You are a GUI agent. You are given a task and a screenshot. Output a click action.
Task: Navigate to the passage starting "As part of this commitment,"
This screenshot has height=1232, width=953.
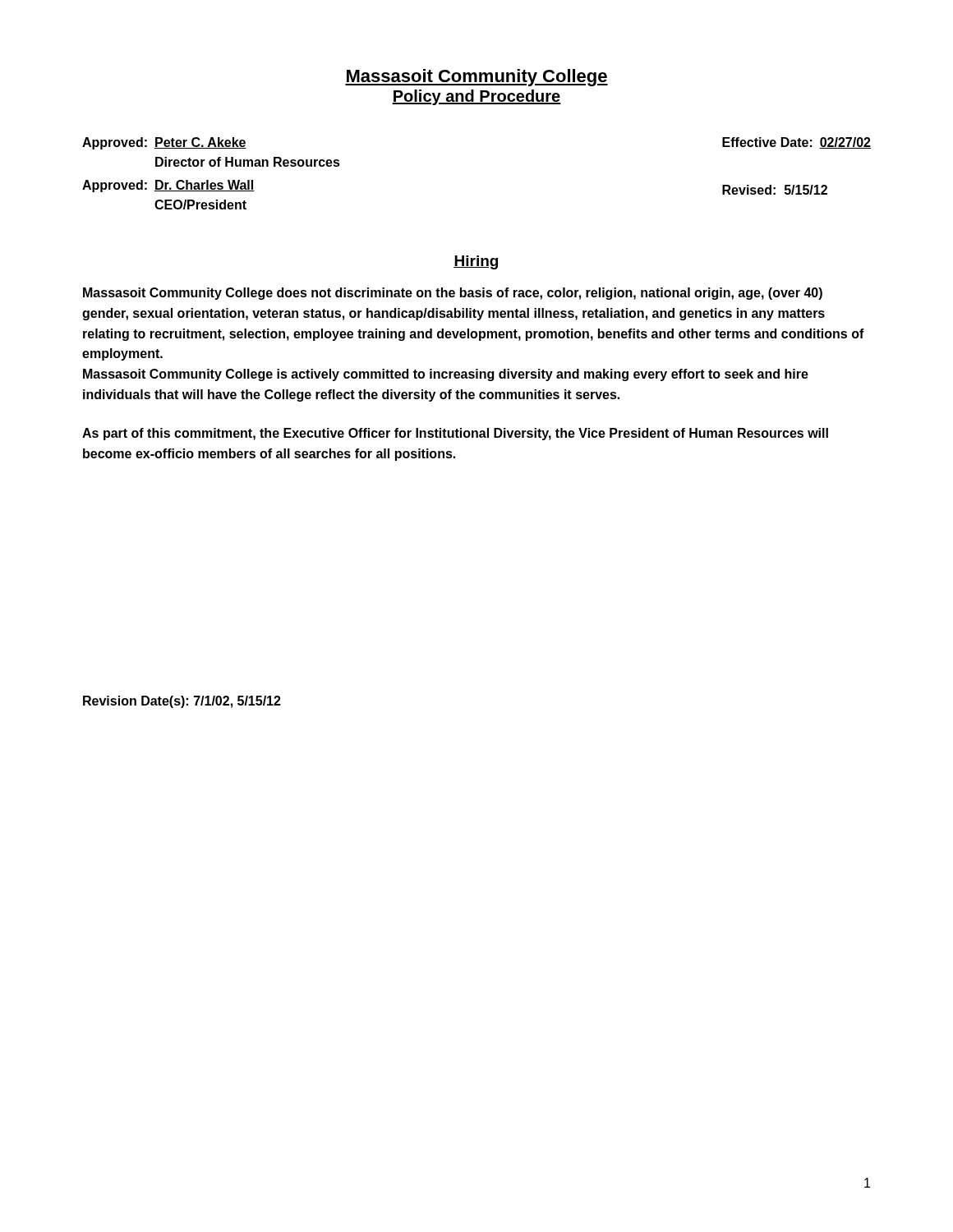point(456,443)
